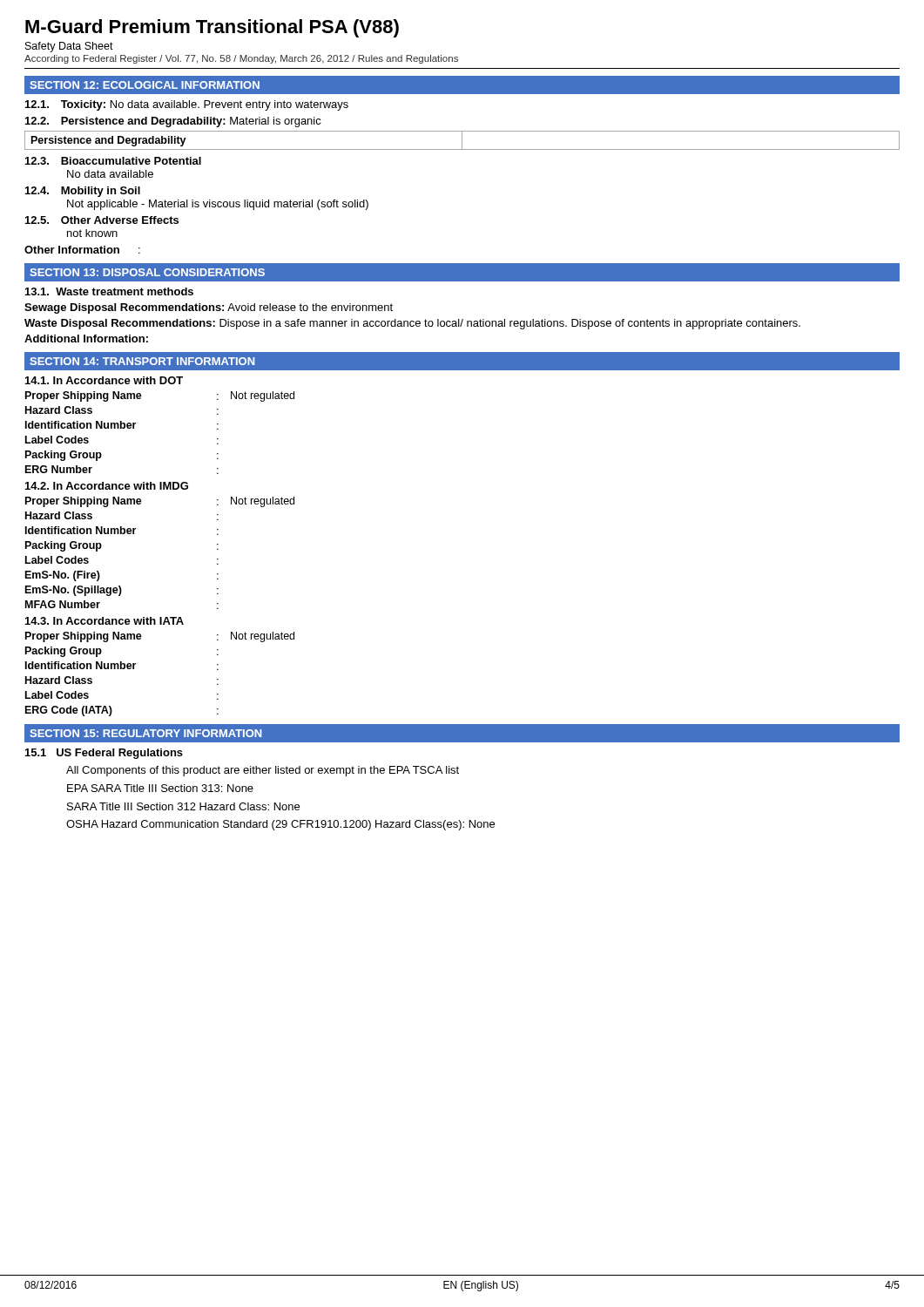
Task: Click on the element starting "SECTION 14: TRANSPORT"
Action: [x=142, y=361]
